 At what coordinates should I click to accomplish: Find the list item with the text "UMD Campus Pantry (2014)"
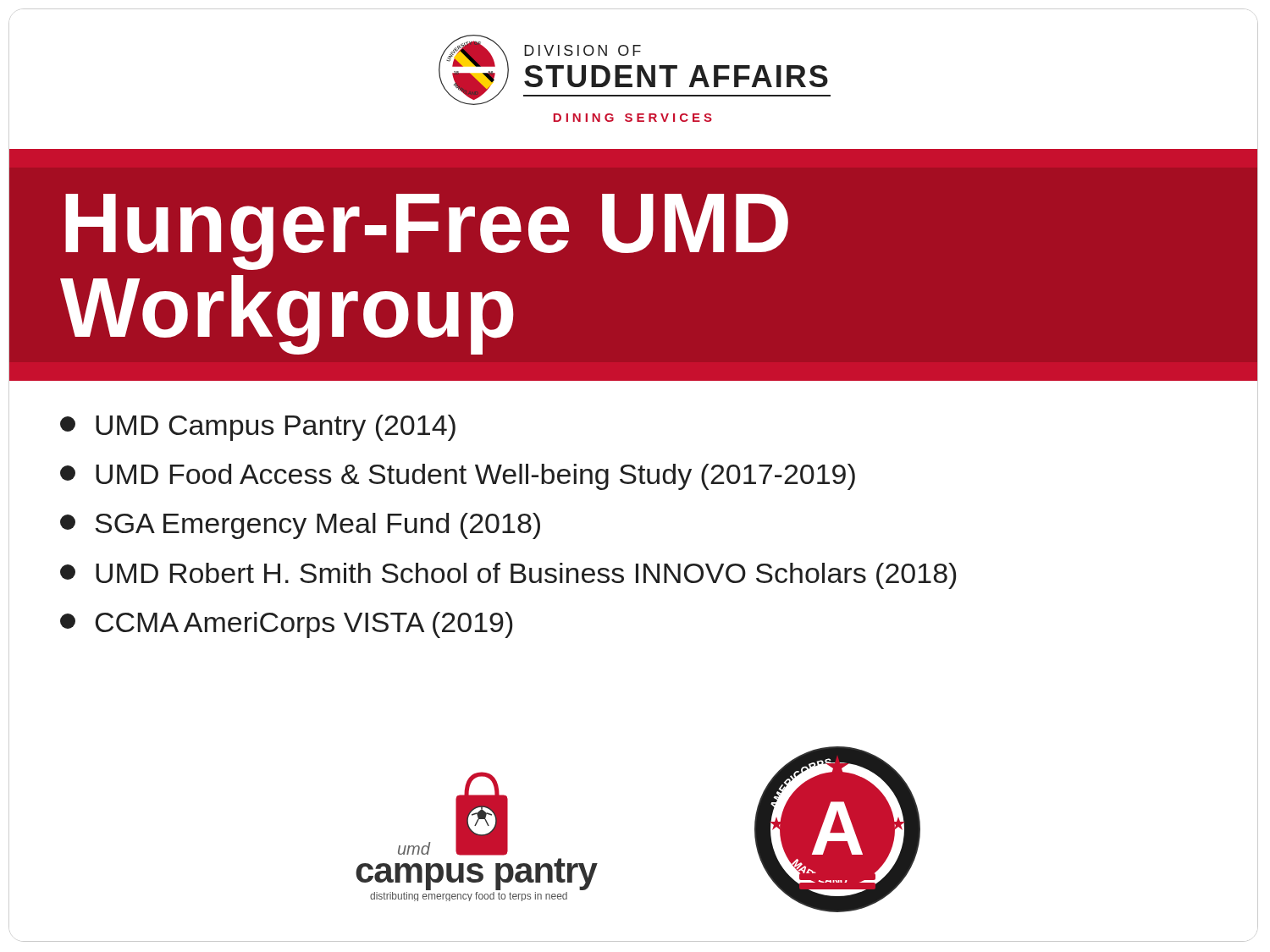(x=259, y=425)
